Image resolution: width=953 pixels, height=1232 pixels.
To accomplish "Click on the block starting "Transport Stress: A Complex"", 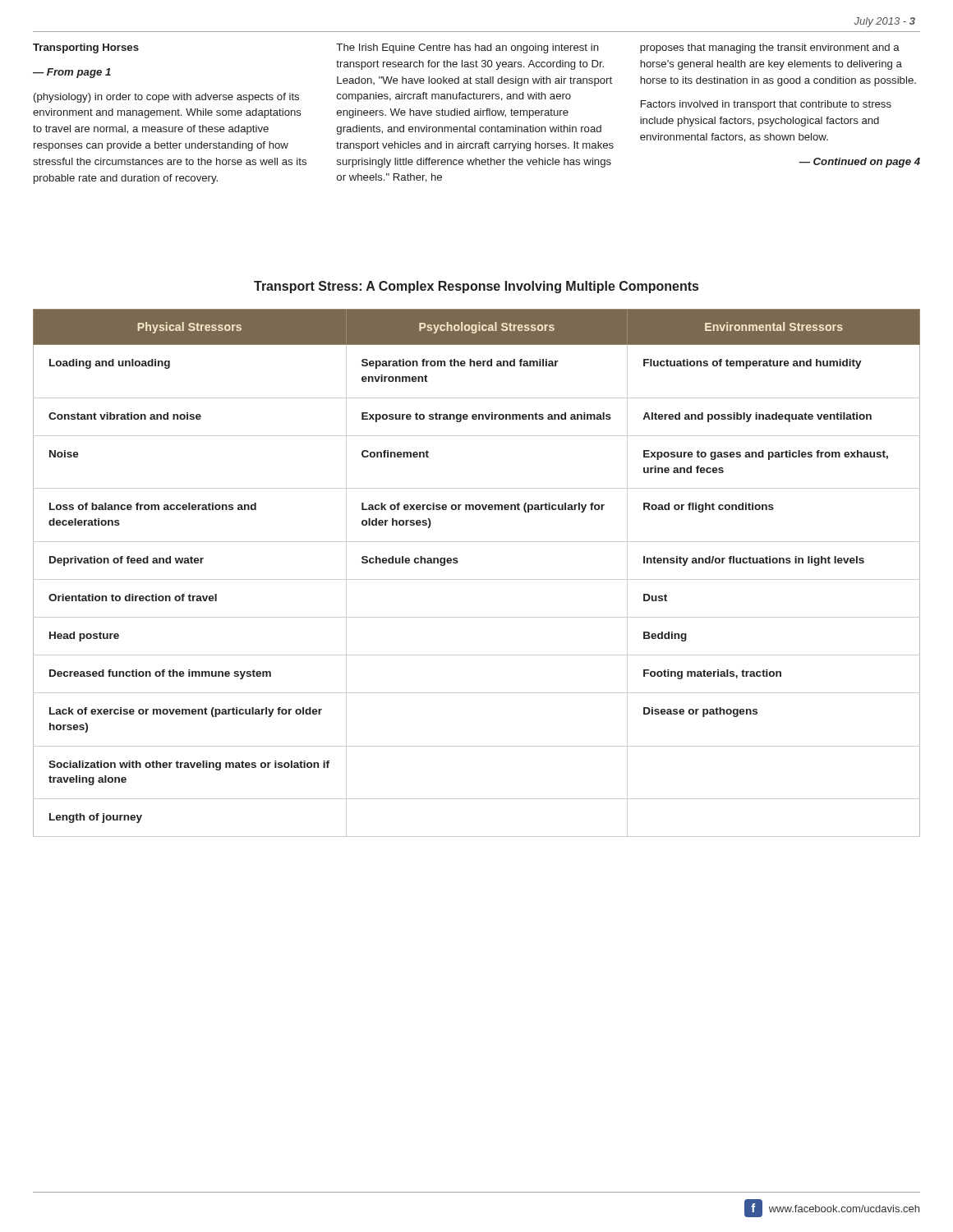I will pyautogui.click(x=476, y=286).
